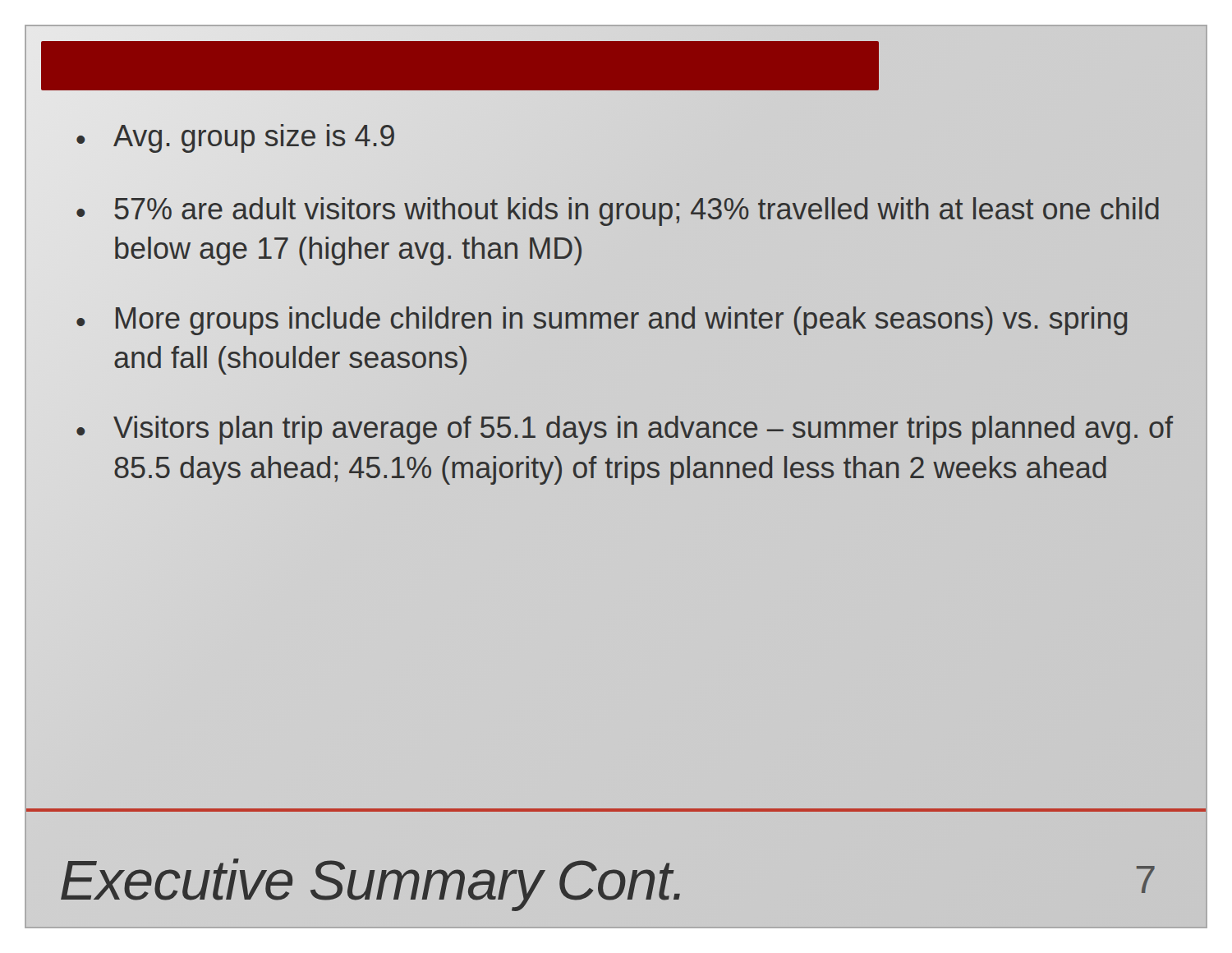Image resolution: width=1232 pixels, height=953 pixels.
Task: Locate the block of text that opens with "• More groups include"
Action: tap(626, 339)
